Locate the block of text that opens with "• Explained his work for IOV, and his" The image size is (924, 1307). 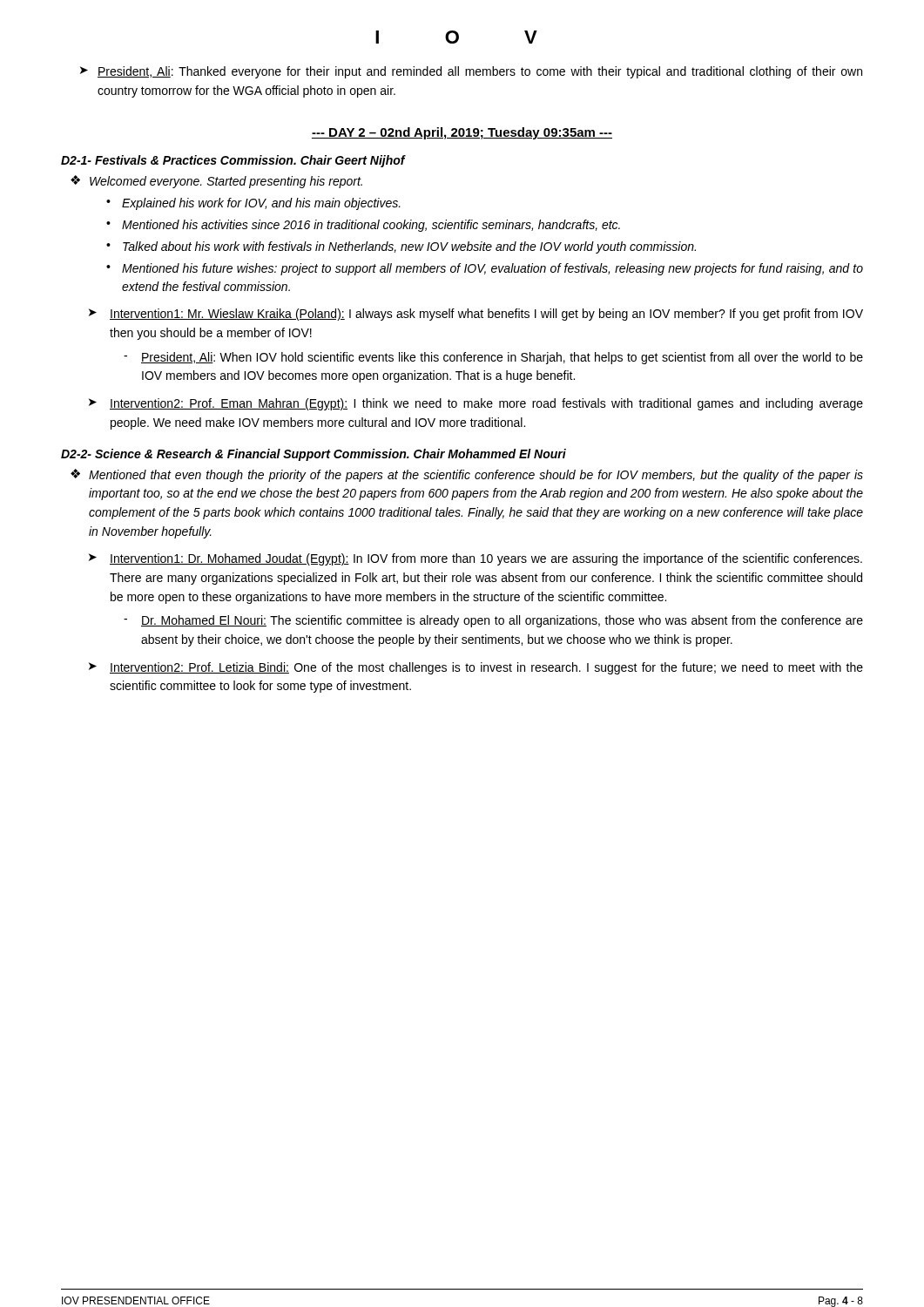[253, 204]
